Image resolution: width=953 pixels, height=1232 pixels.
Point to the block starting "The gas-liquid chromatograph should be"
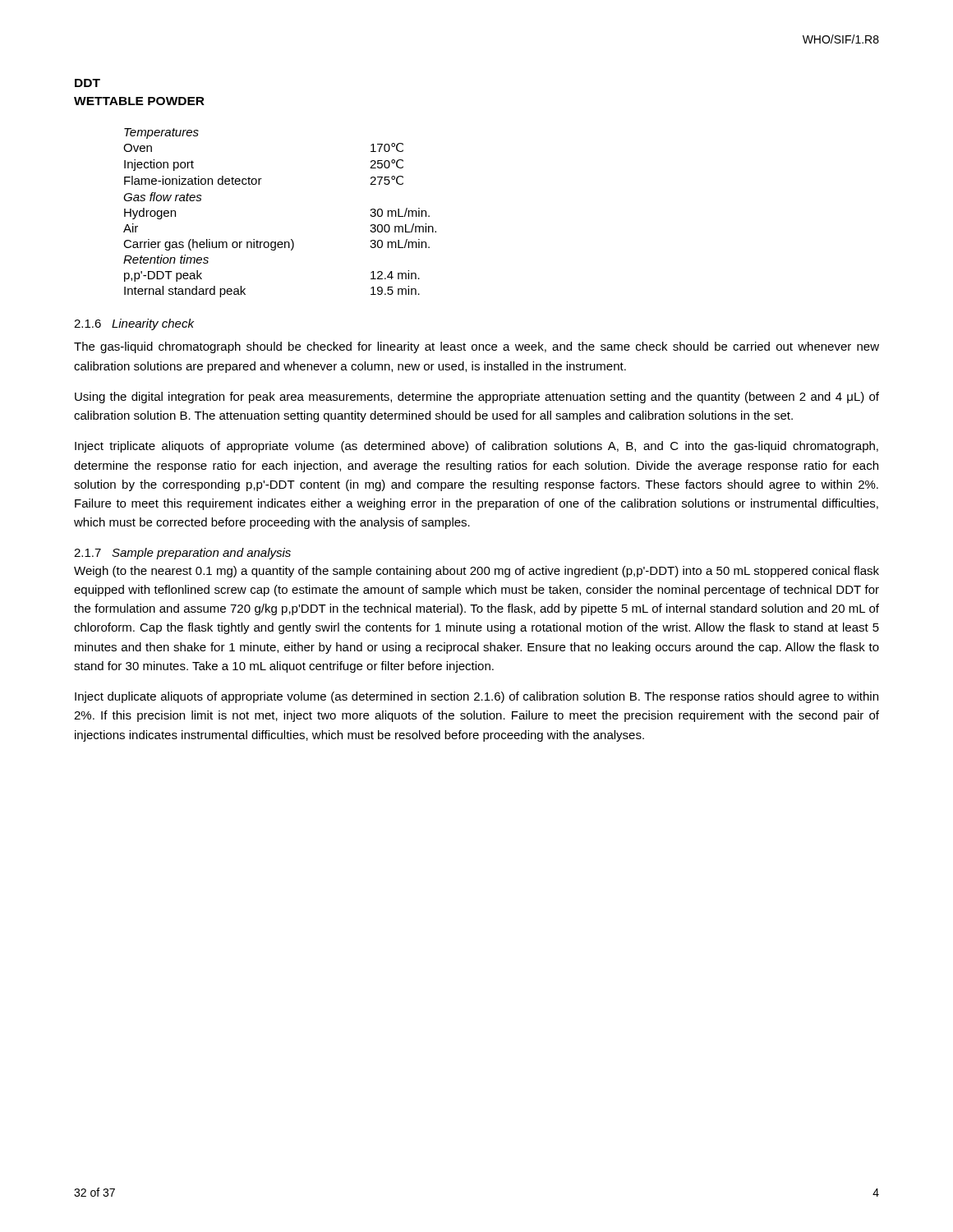tap(476, 356)
